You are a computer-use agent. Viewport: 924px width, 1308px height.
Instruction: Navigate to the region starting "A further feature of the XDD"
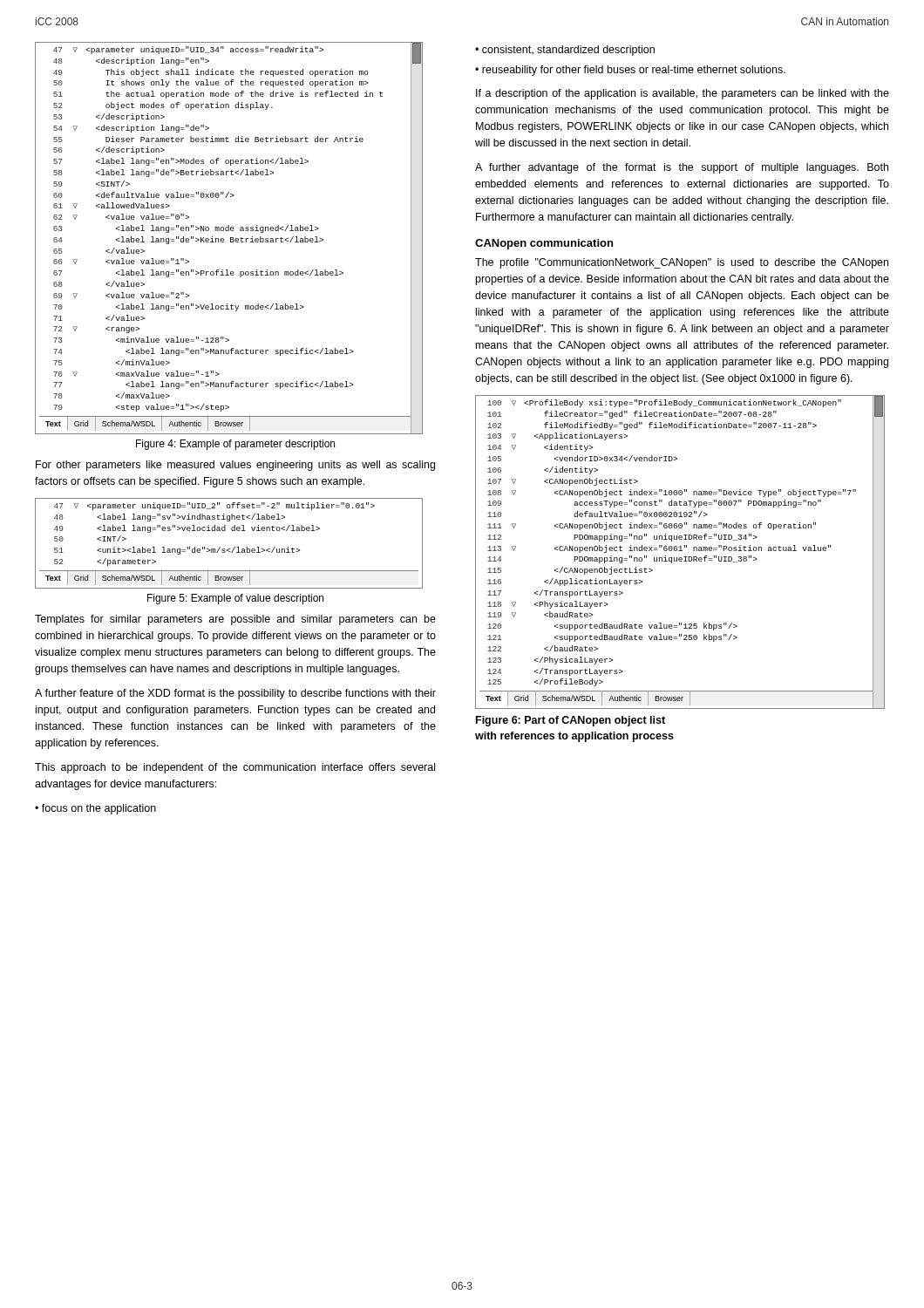point(235,718)
